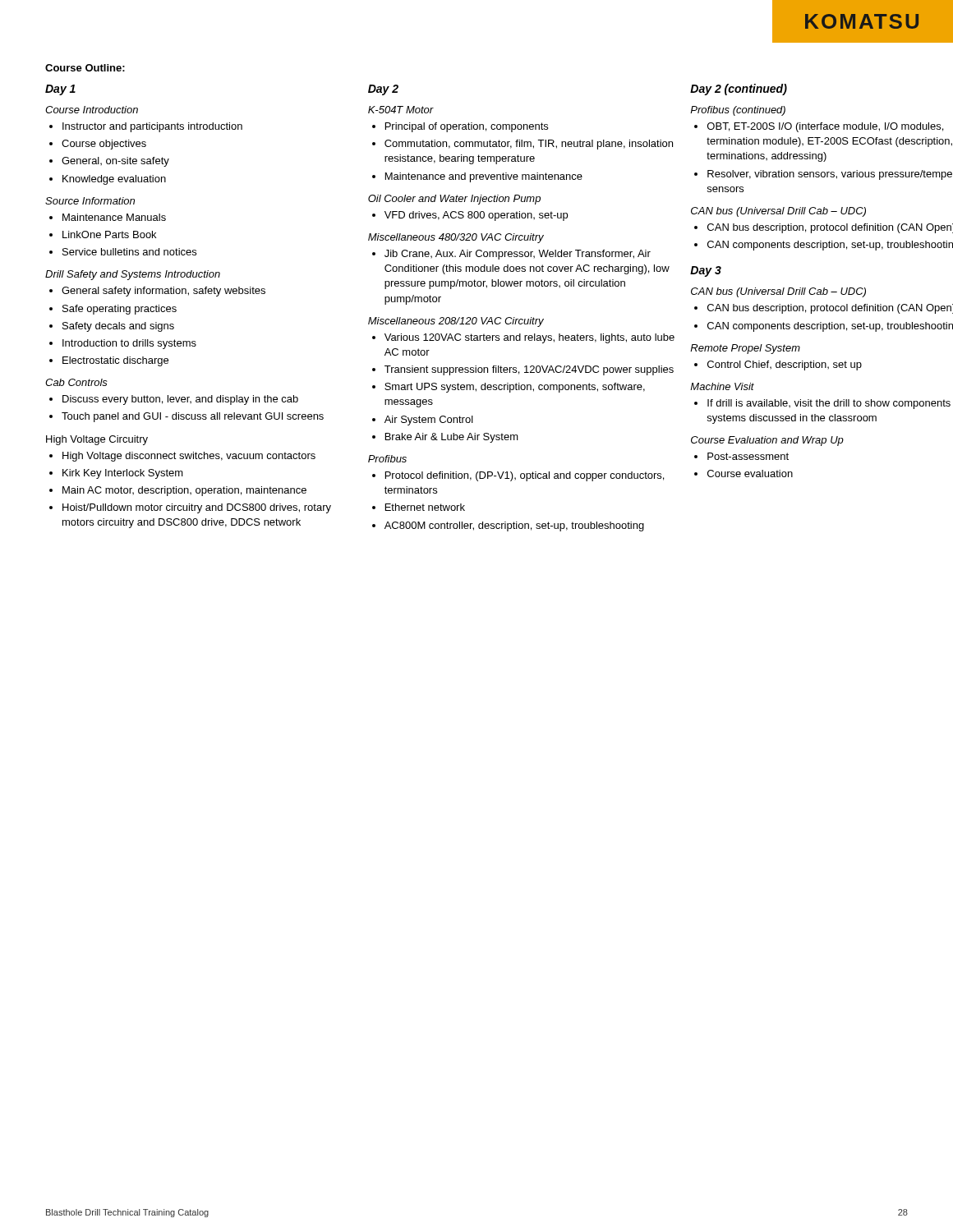This screenshot has width=953, height=1232.
Task: Find the passage starting "Maintenance ManualsLinkOne Parts BookService bulletins and"
Action: [108, 217]
